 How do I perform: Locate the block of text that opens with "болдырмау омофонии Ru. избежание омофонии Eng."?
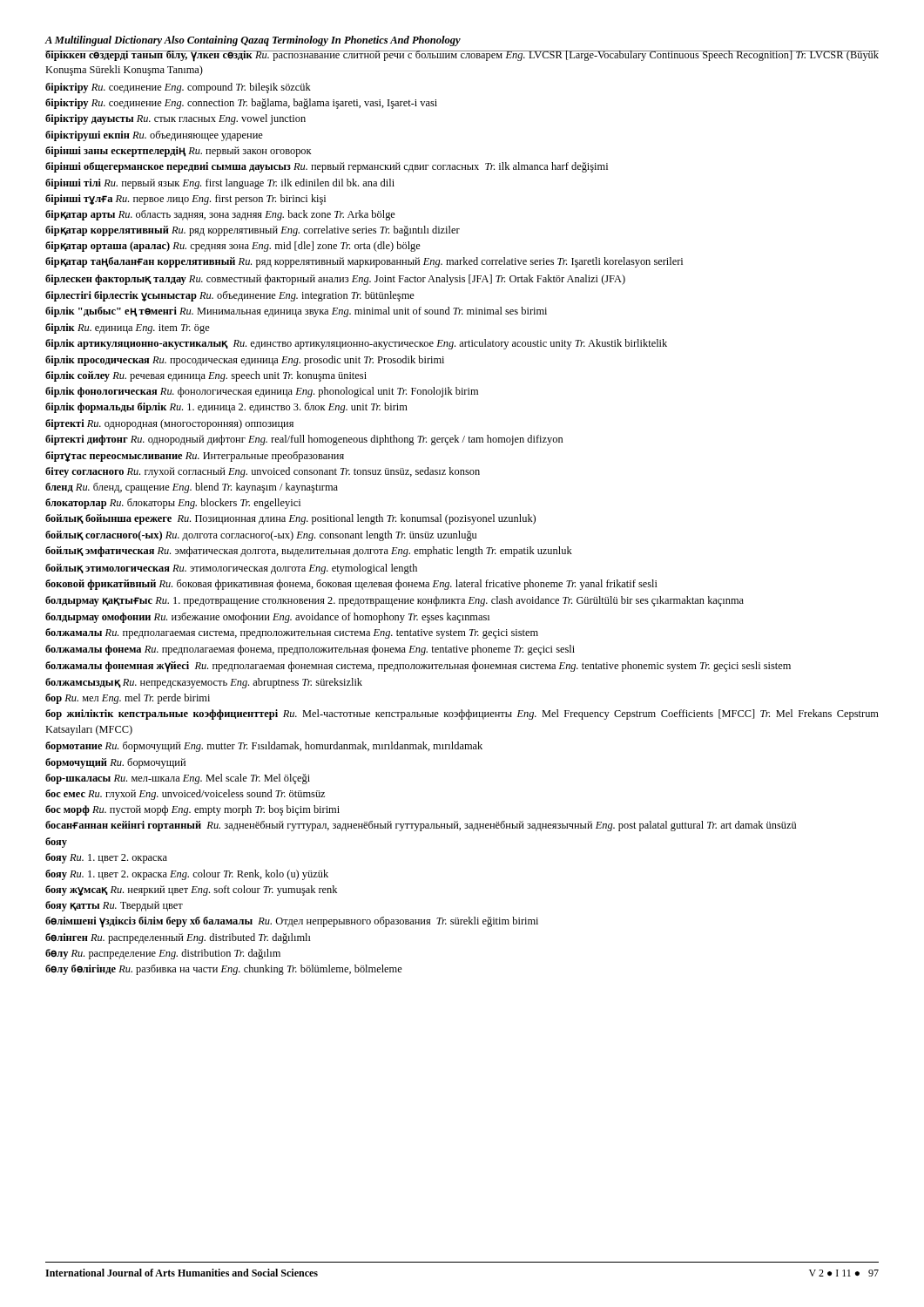click(268, 617)
